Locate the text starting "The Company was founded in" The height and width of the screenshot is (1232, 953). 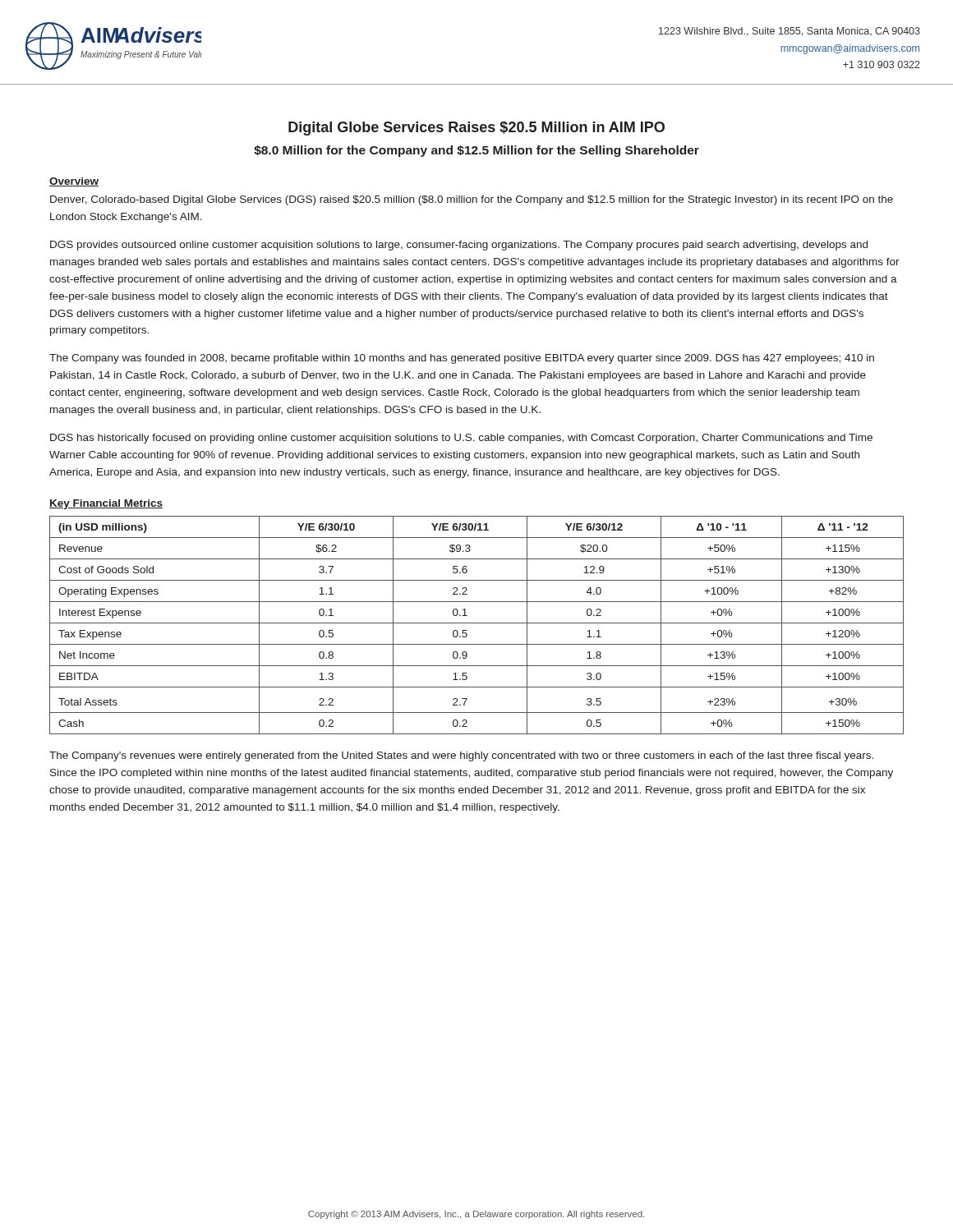click(462, 384)
